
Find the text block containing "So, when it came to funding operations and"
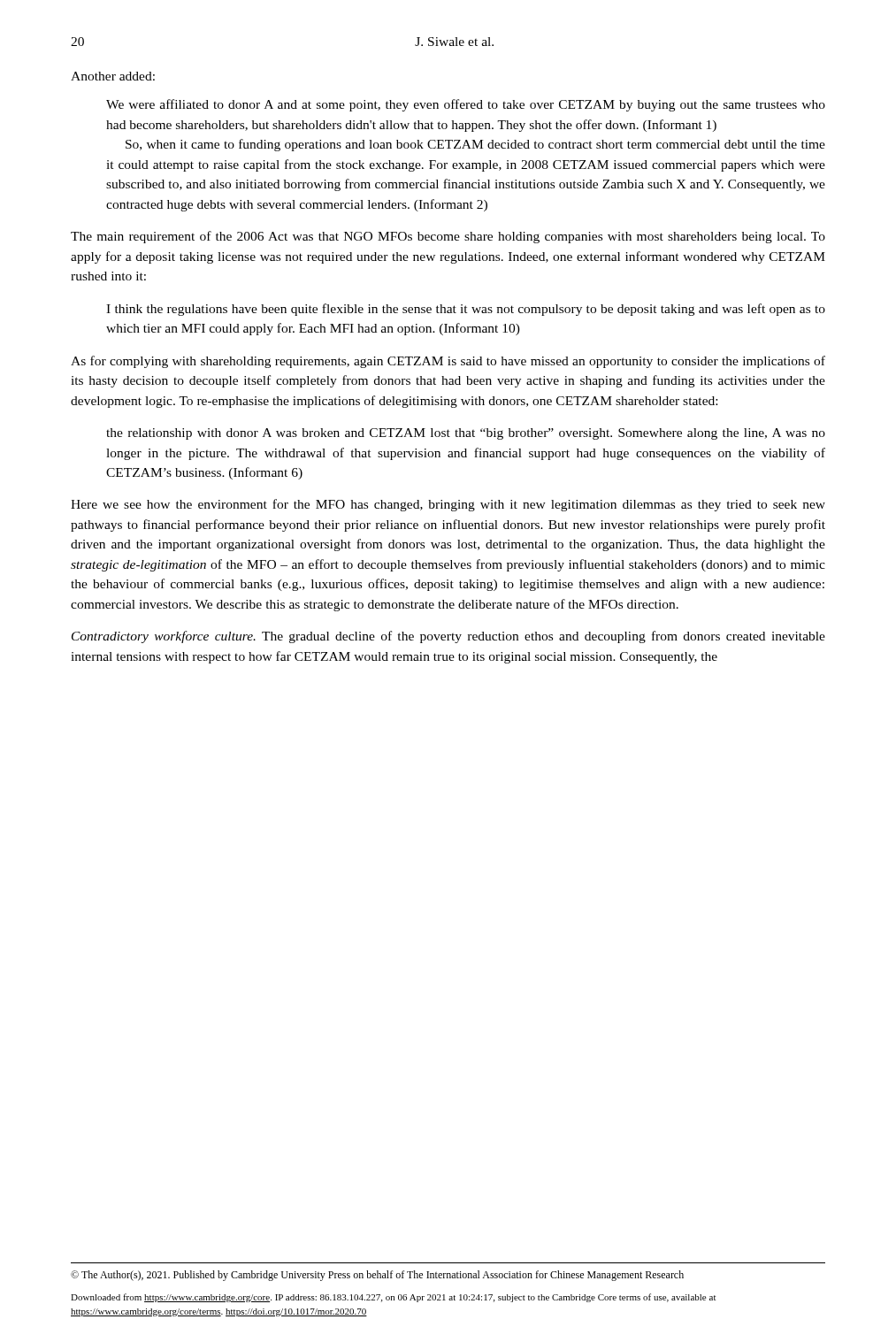coord(466,174)
